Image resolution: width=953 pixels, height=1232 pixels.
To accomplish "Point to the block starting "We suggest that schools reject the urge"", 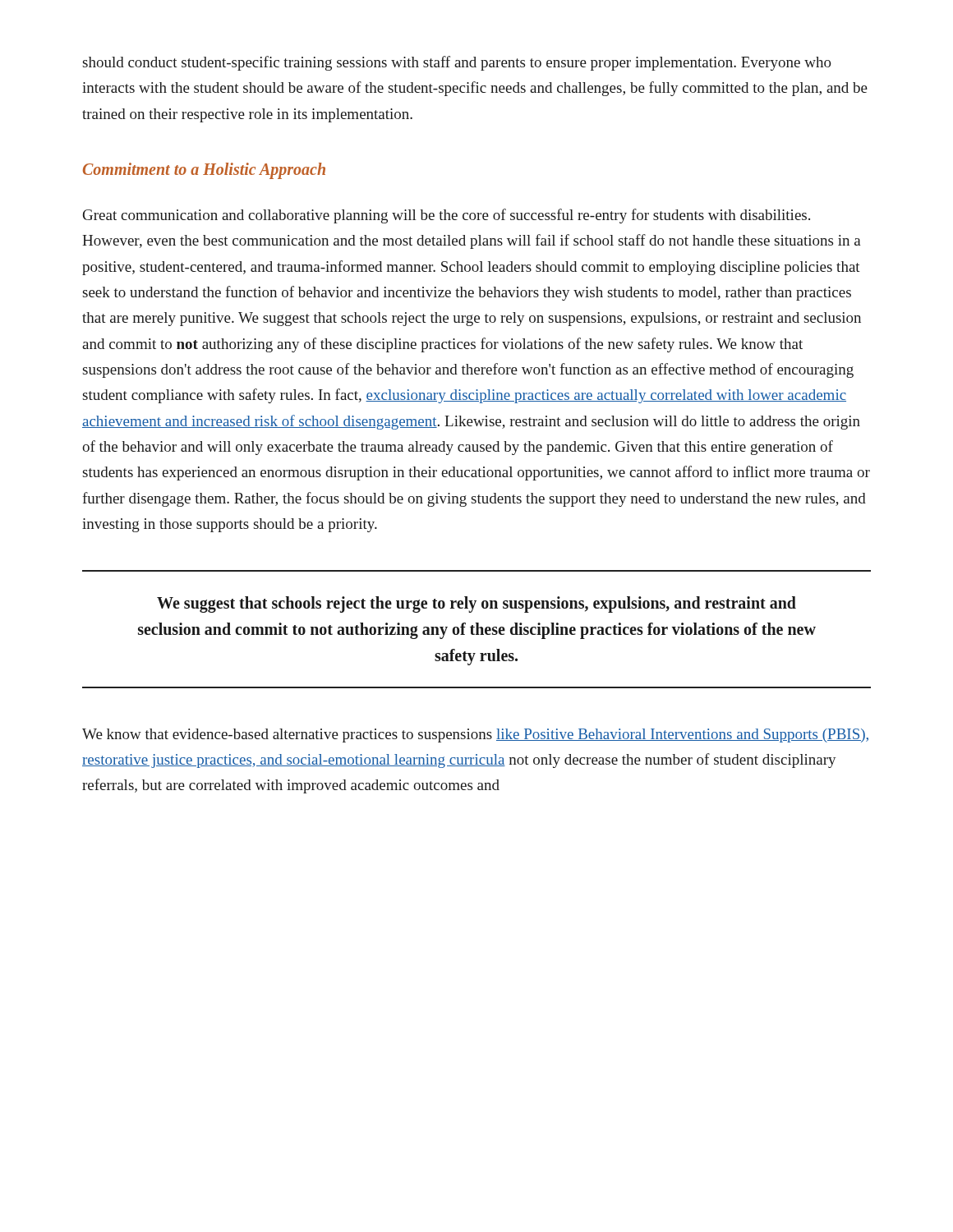I will [476, 629].
